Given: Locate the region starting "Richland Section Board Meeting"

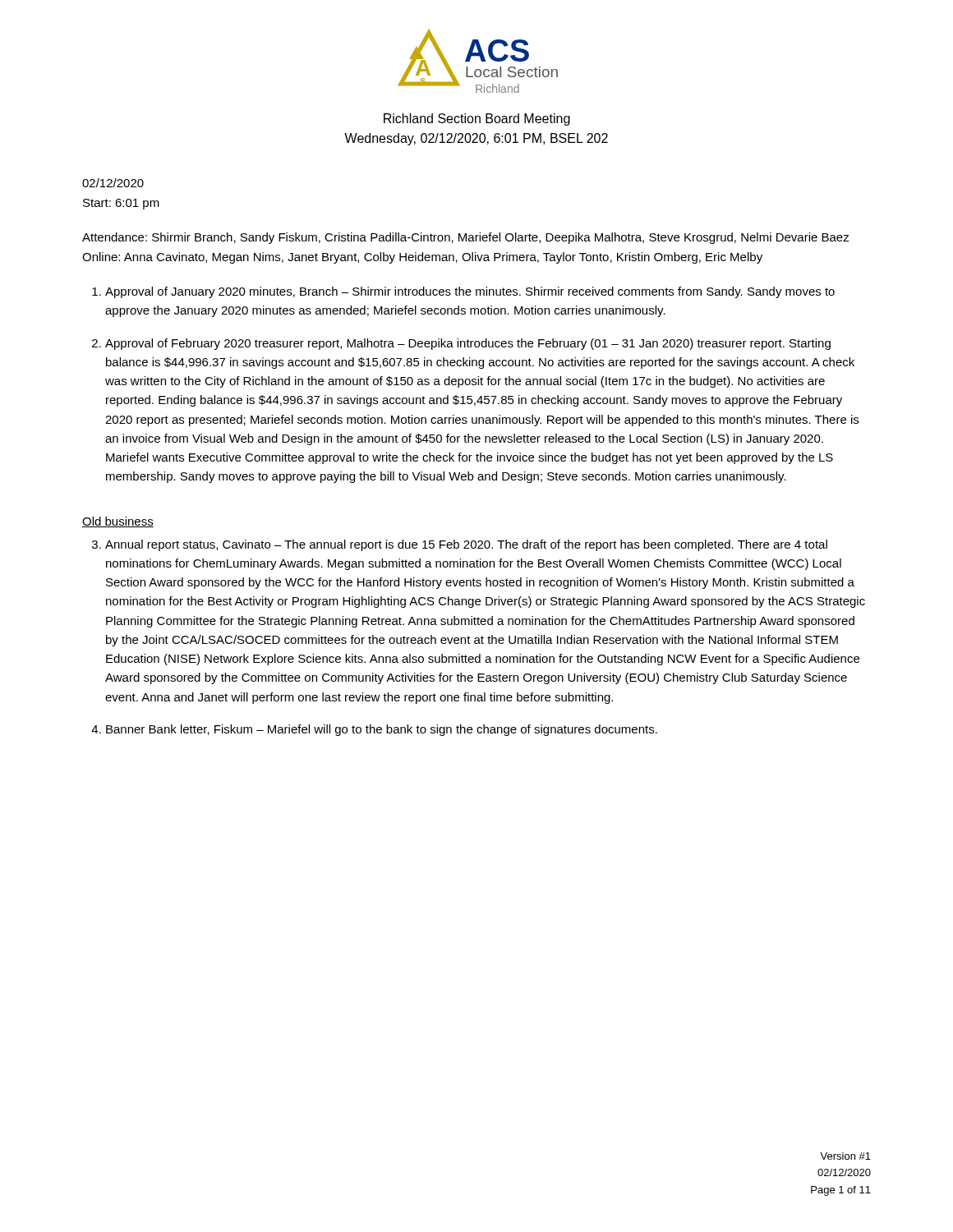Looking at the screenshot, I should click(476, 129).
